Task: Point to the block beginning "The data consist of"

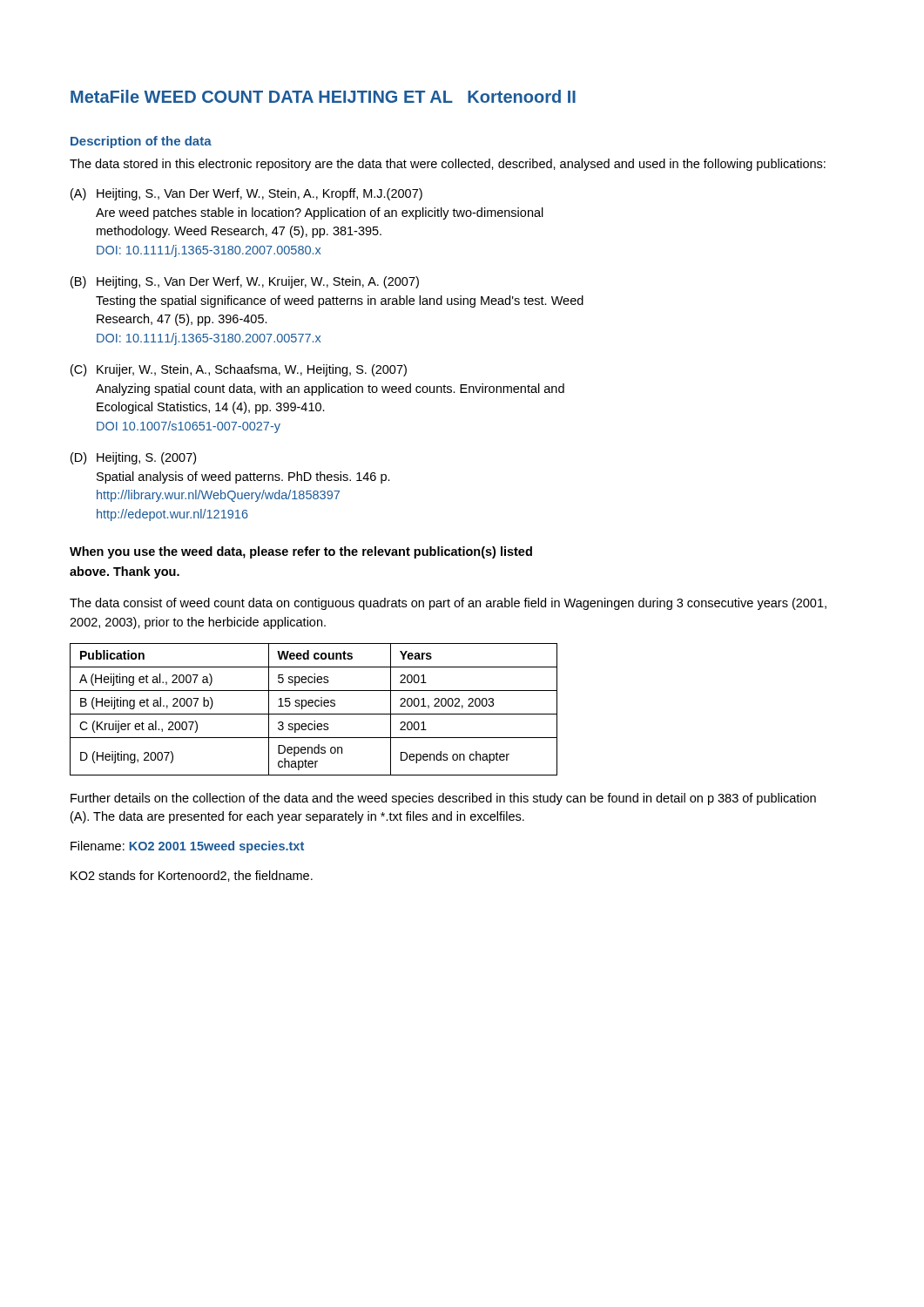Action: click(449, 613)
